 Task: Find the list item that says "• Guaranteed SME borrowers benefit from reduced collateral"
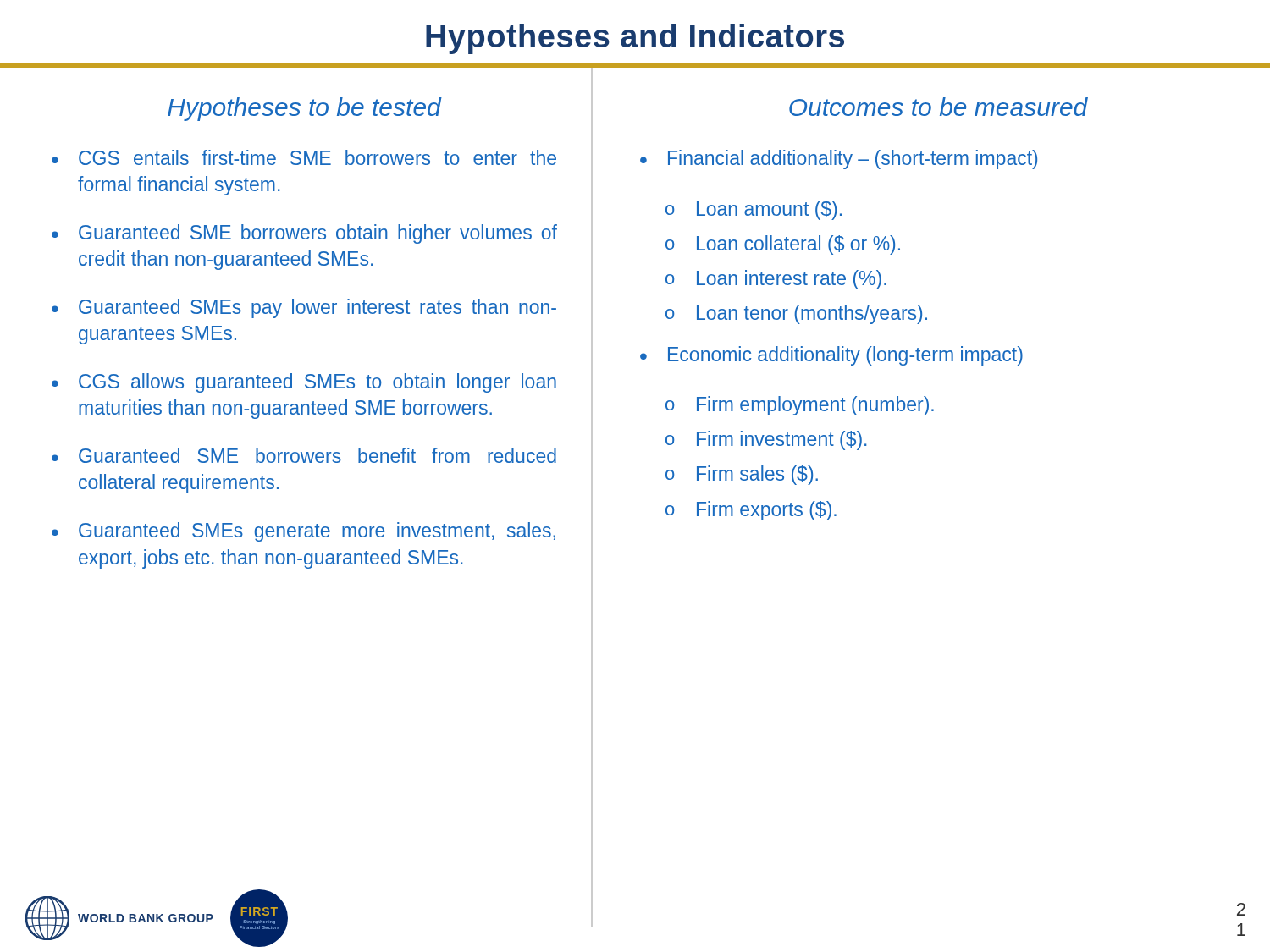304,470
